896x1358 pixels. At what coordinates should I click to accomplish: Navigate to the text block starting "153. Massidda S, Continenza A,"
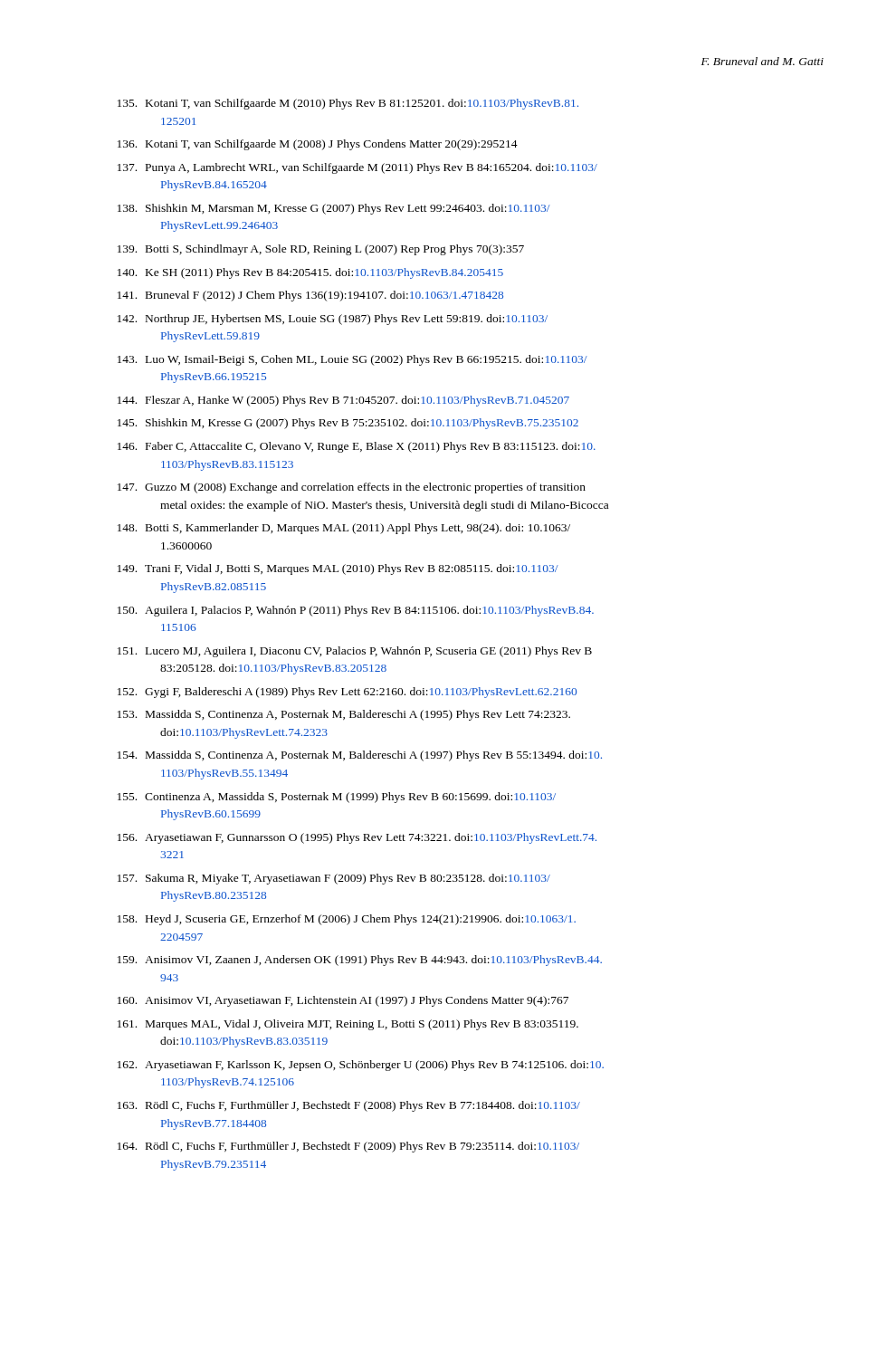click(462, 723)
